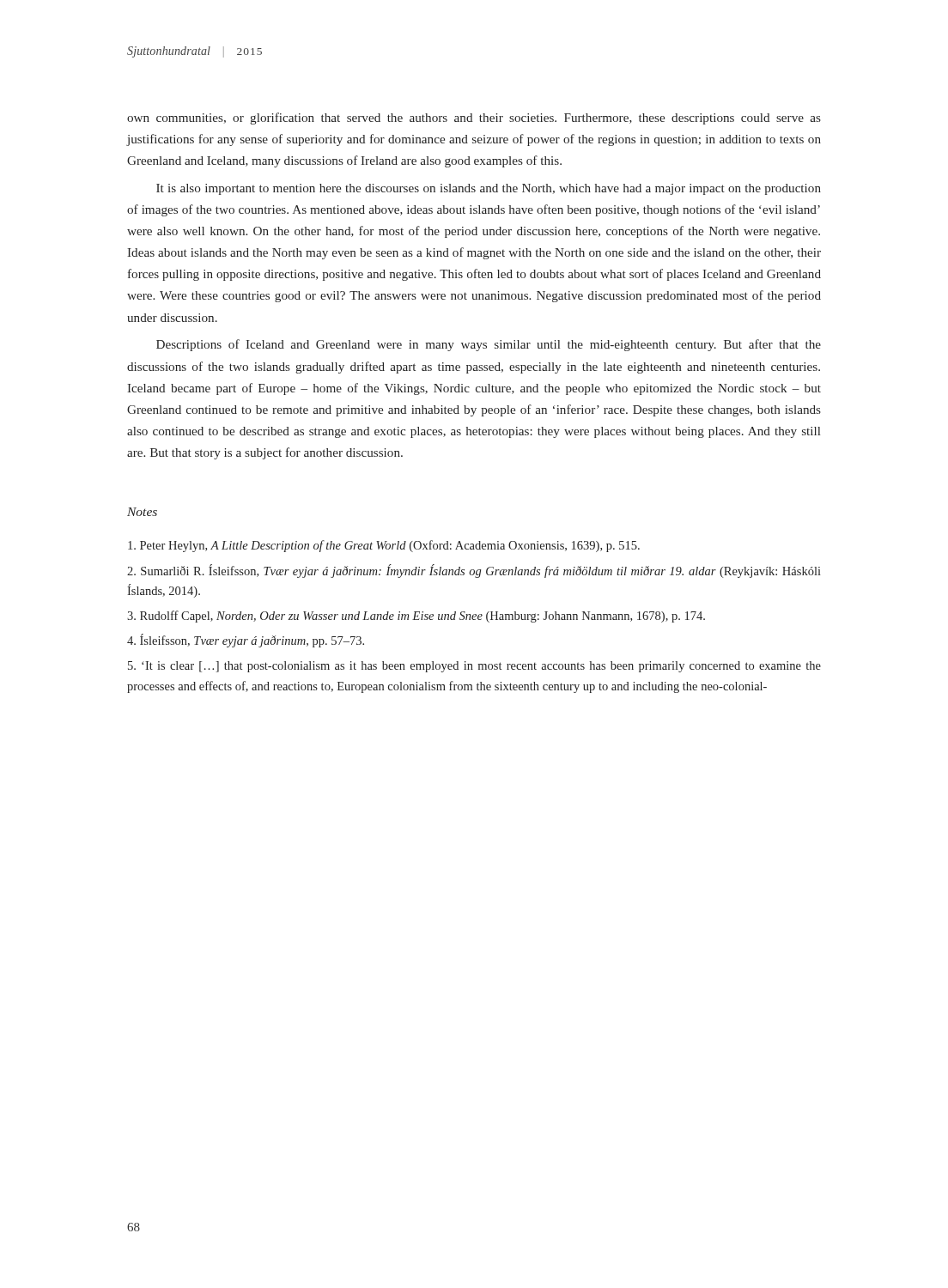Image resolution: width=948 pixels, height=1288 pixels.
Task: Locate a section header
Action: (x=142, y=511)
